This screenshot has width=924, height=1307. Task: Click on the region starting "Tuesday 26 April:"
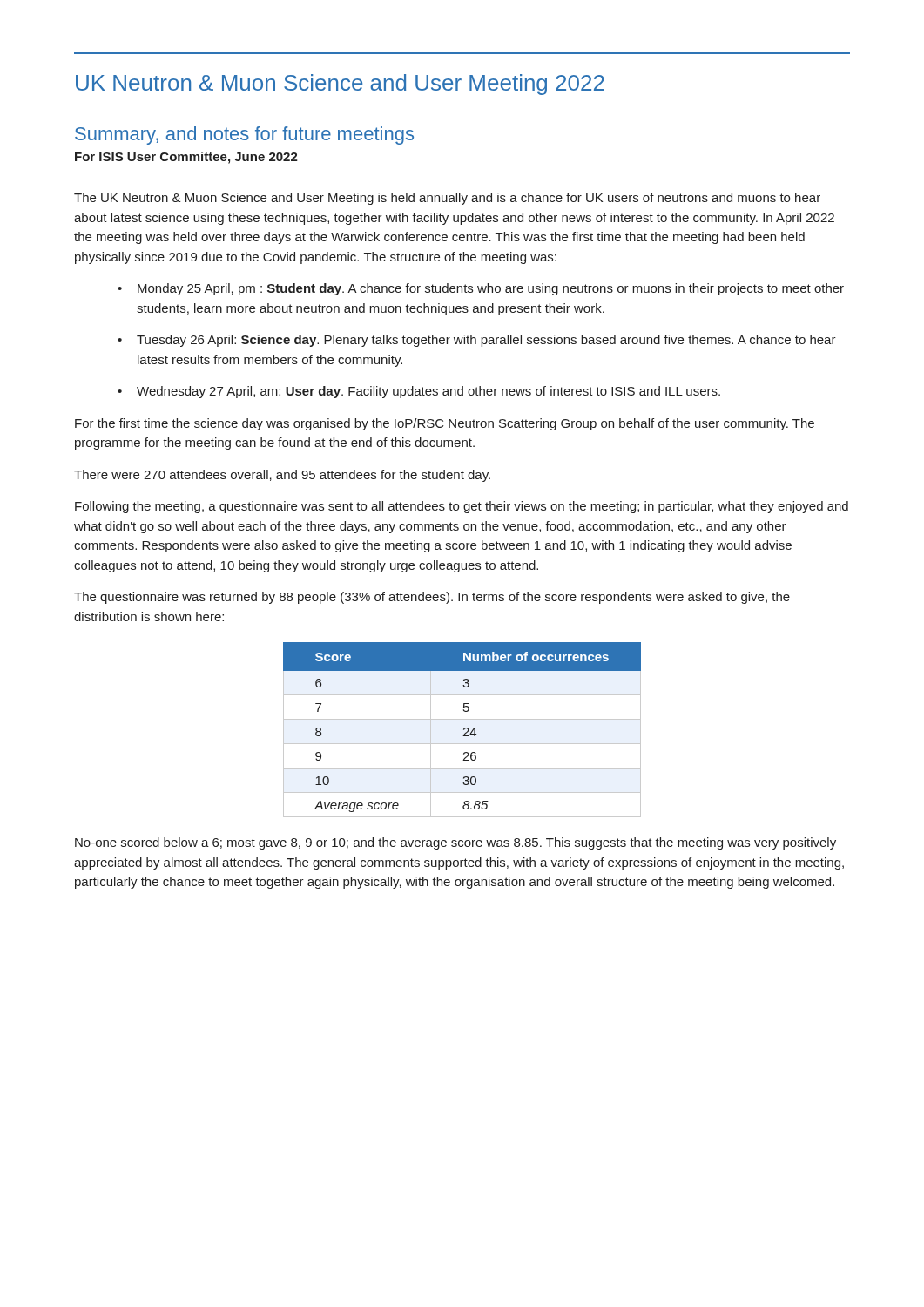click(x=479, y=350)
